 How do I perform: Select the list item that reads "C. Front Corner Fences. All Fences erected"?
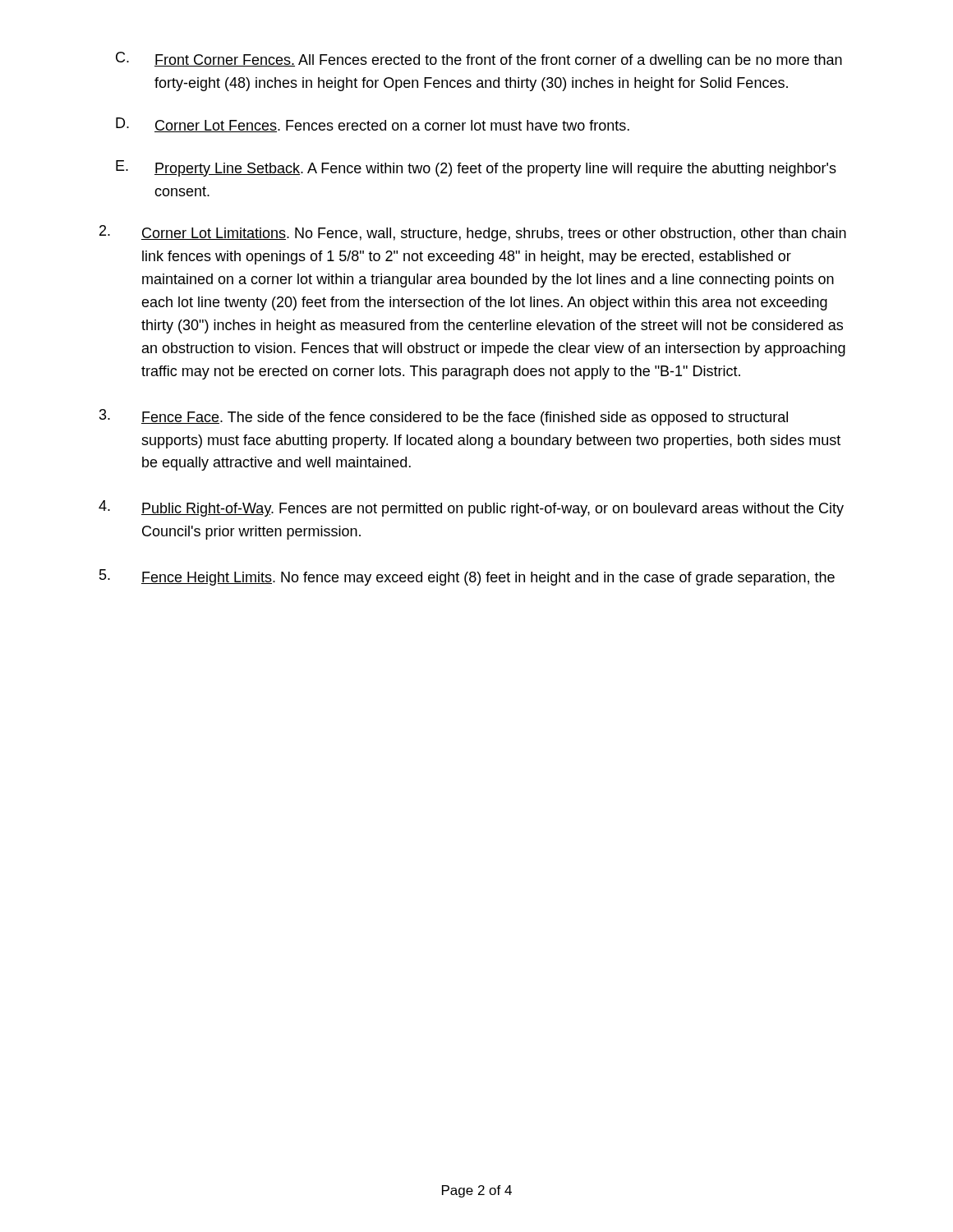[x=485, y=72]
